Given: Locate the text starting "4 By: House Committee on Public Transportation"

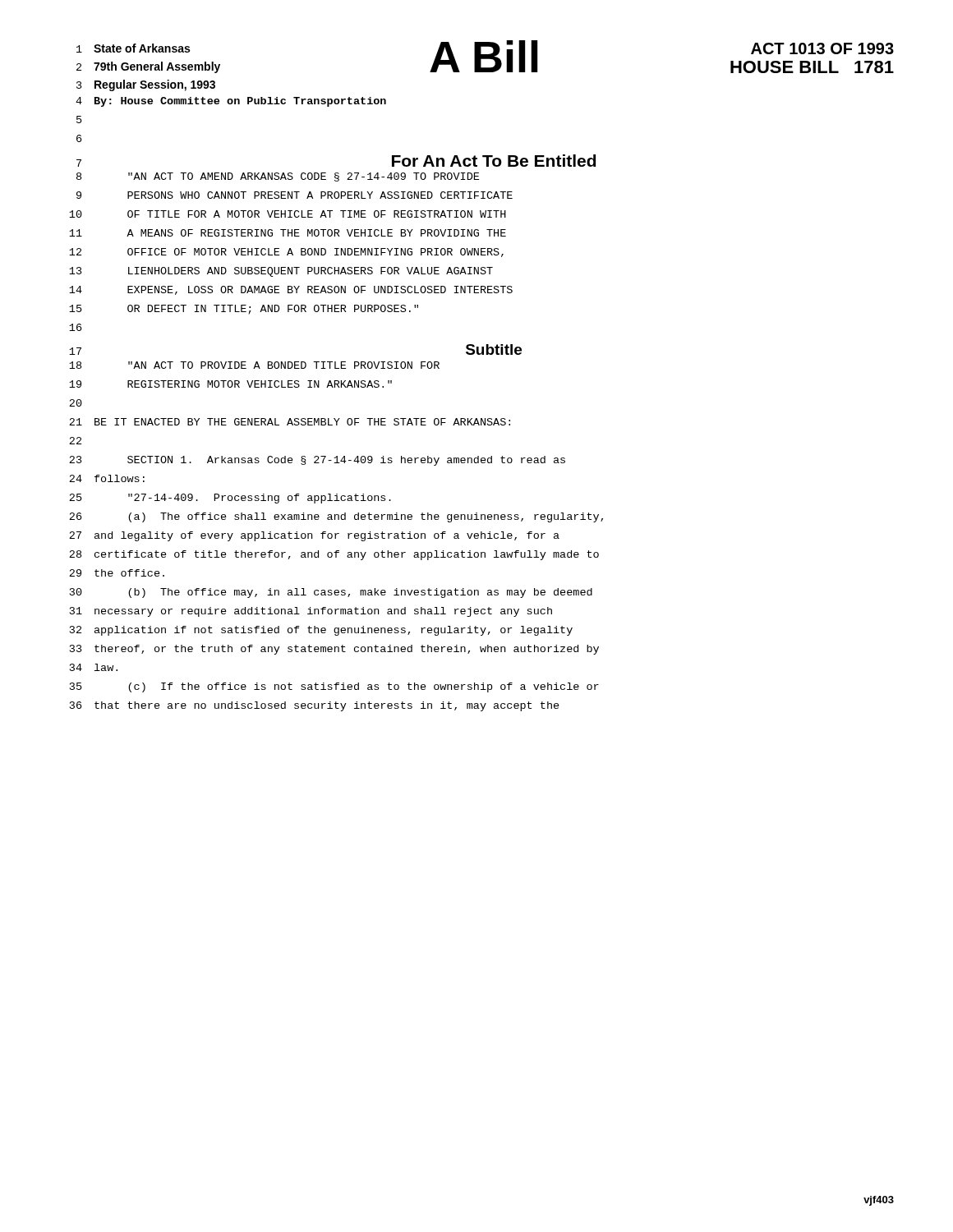Looking at the screenshot, I should point(223,101).
